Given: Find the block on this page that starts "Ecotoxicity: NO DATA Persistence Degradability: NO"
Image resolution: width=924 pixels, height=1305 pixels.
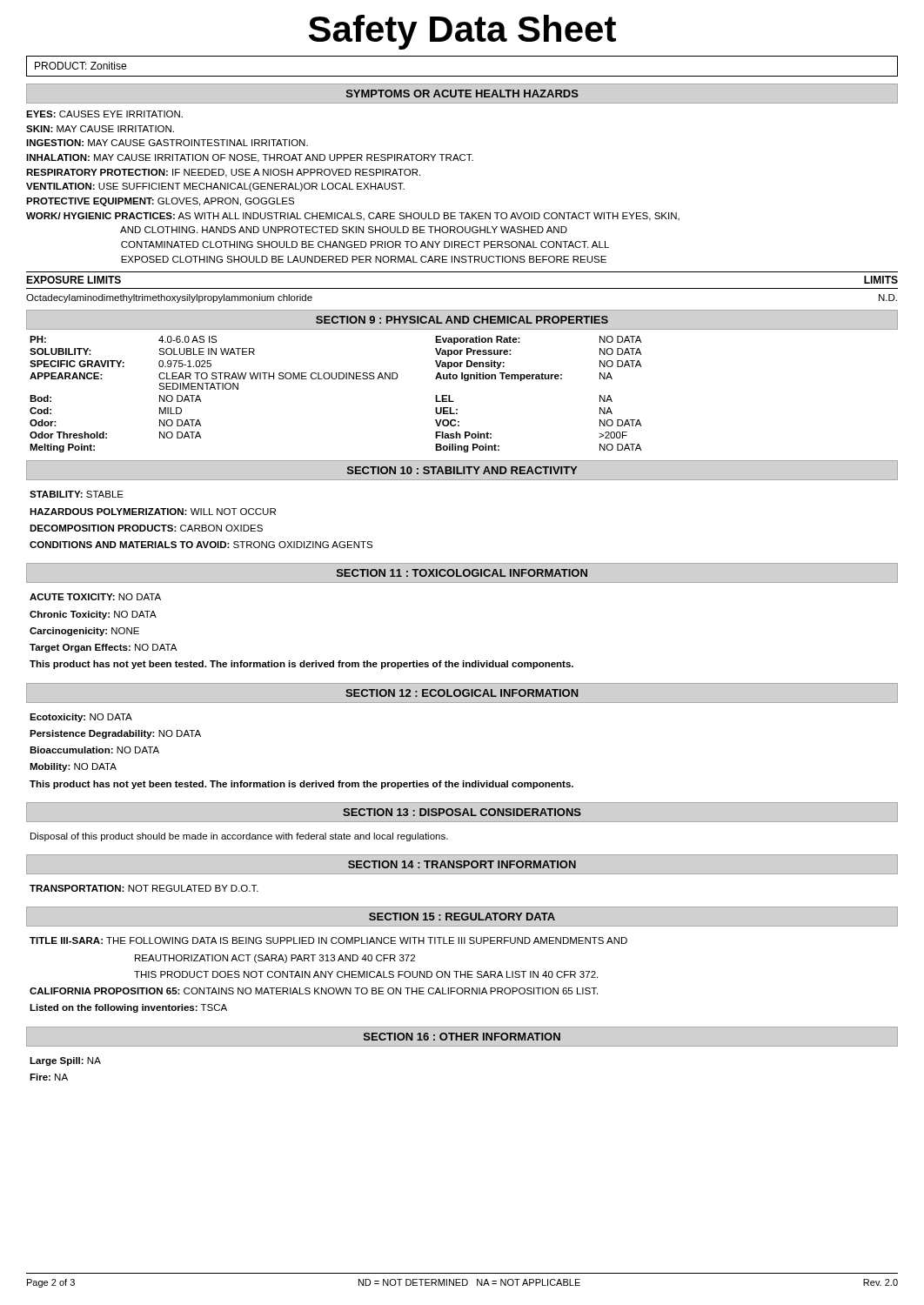Looking at the screenshot, I should point(81,718).
